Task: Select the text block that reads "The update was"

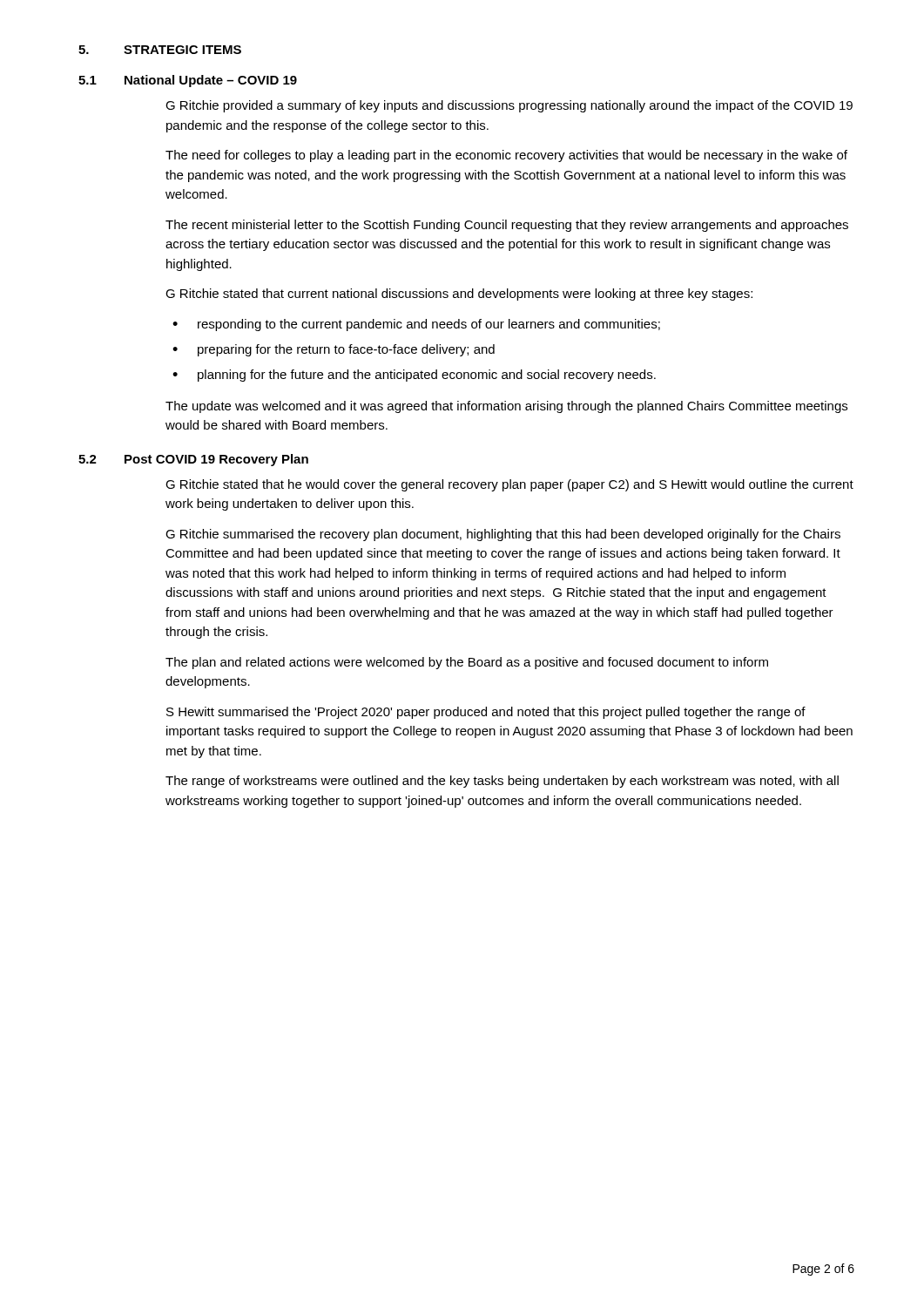Action: pos(507,415)
